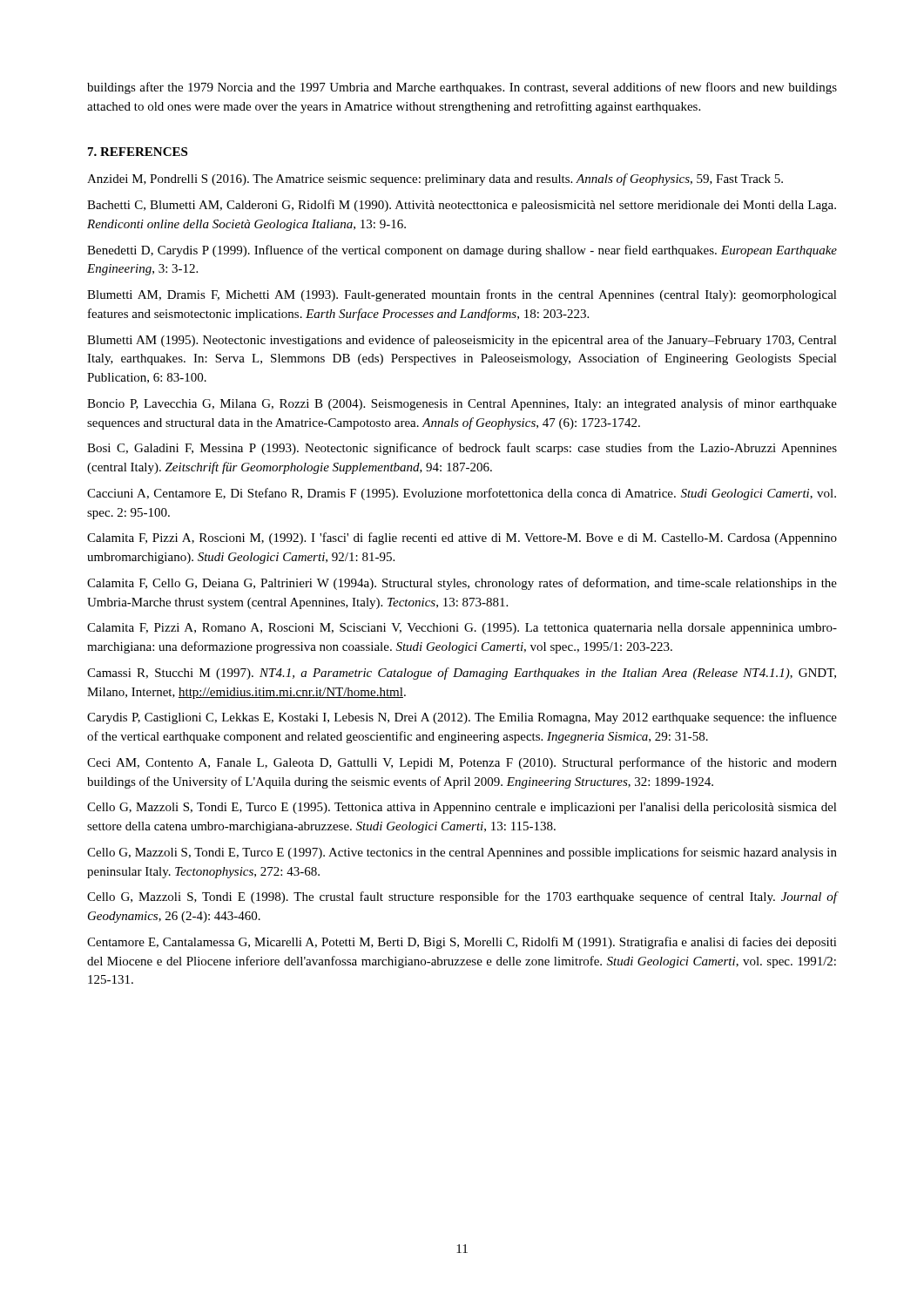Select the region starting "Bachetti C, Blumetti AM, Calderoni G, Ridolfi"
Image resolution: width=924 pixels, height=1307 pixels.
[462, 214]
